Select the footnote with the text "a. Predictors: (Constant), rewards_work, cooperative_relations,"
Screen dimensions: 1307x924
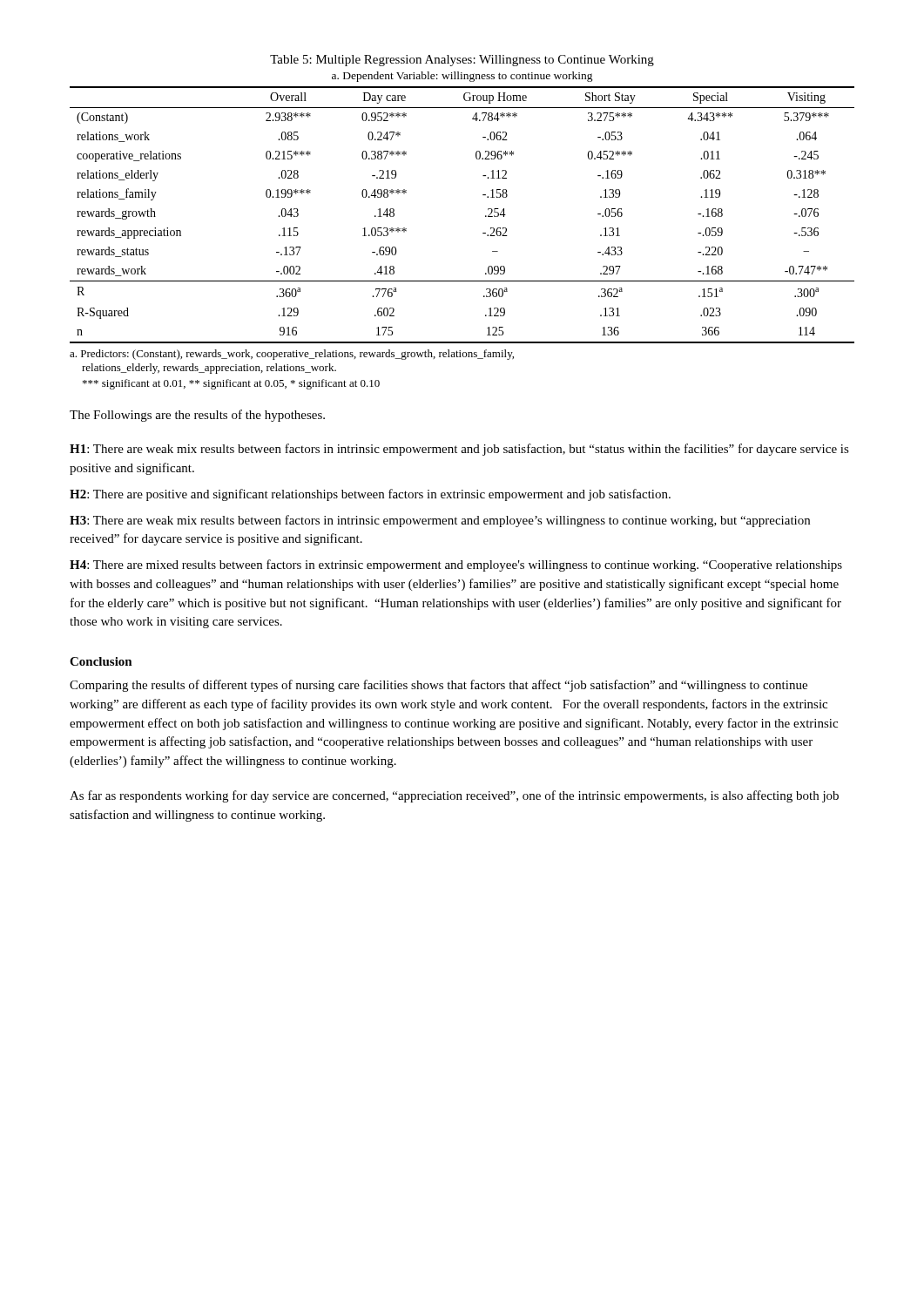pos(292,353)
